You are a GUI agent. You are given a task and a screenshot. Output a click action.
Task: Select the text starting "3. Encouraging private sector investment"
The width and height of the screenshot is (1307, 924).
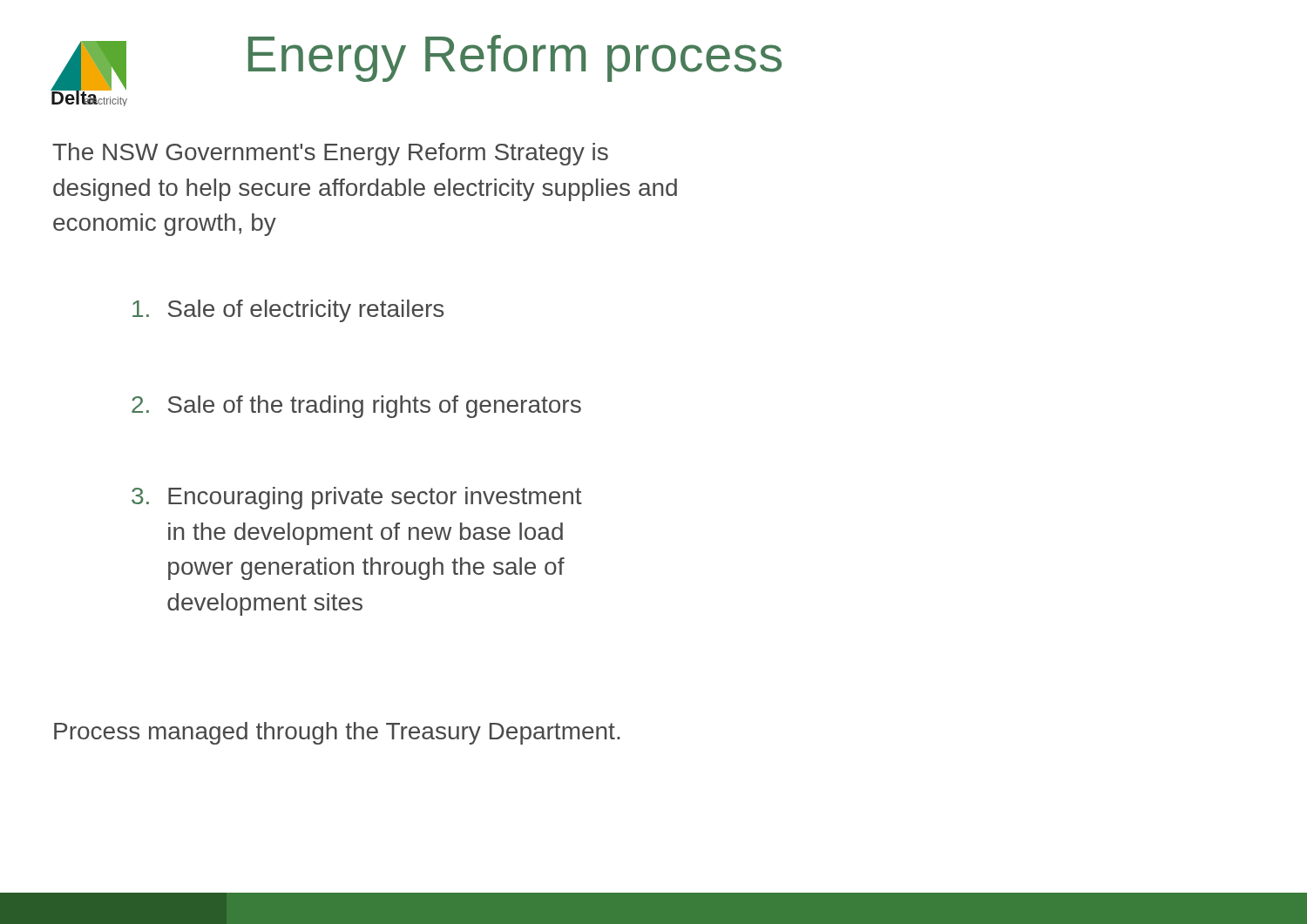click(401, 550)
